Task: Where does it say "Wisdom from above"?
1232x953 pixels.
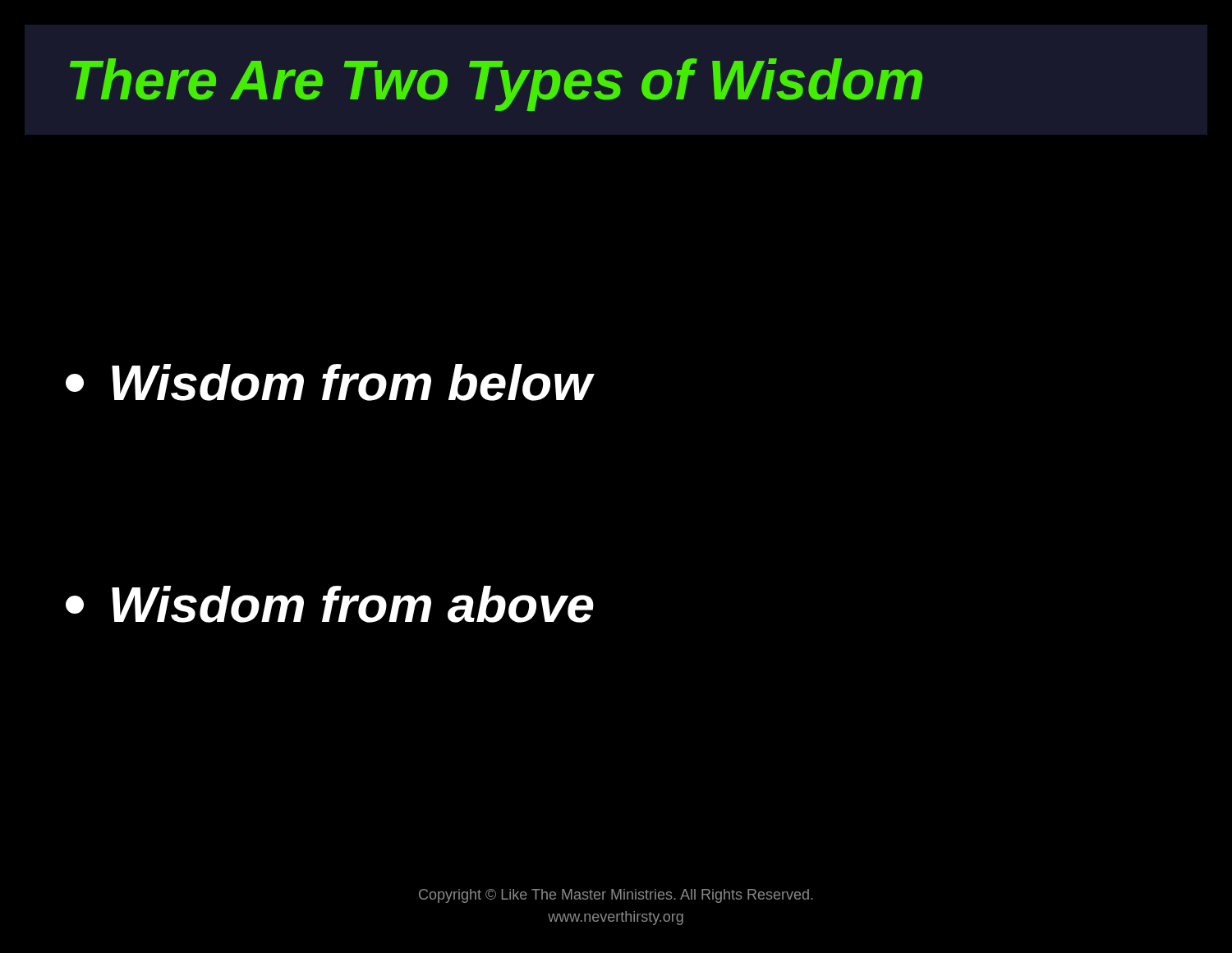Action: 330,604
